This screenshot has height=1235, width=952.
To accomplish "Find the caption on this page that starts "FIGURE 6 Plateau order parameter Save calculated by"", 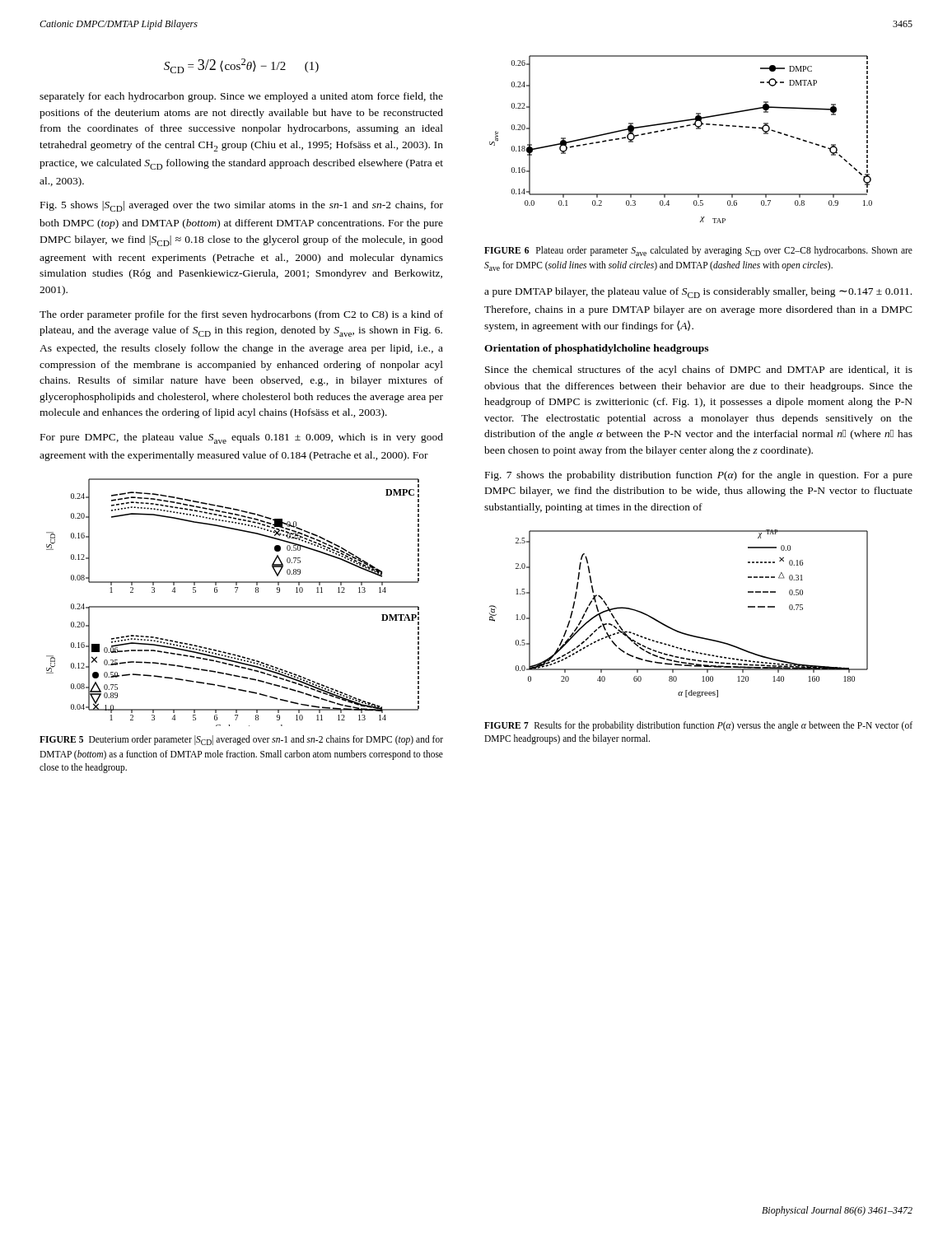I will (x=698, y=259).
